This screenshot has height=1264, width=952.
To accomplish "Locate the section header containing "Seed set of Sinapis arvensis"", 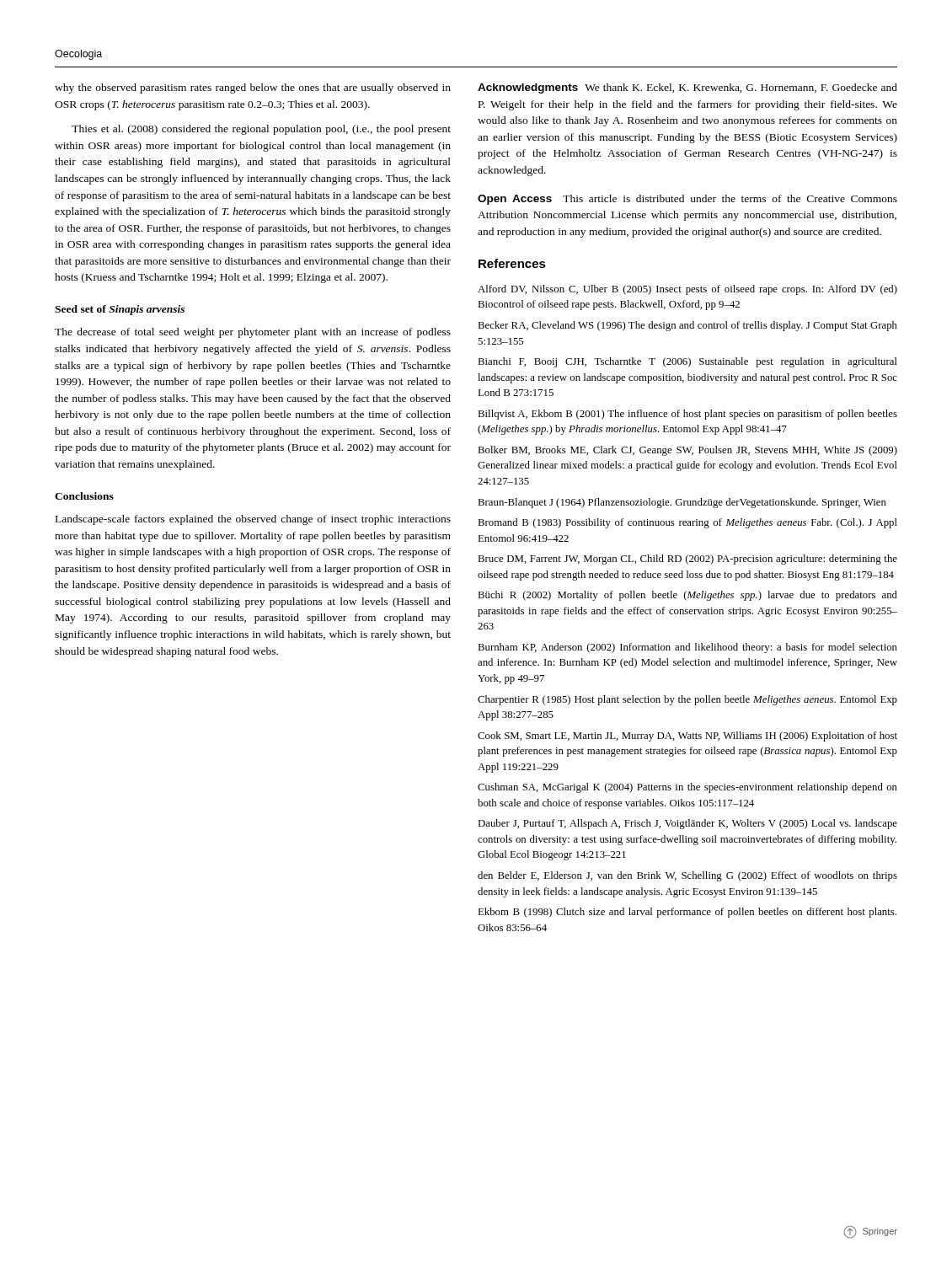I will click(120, 309).
